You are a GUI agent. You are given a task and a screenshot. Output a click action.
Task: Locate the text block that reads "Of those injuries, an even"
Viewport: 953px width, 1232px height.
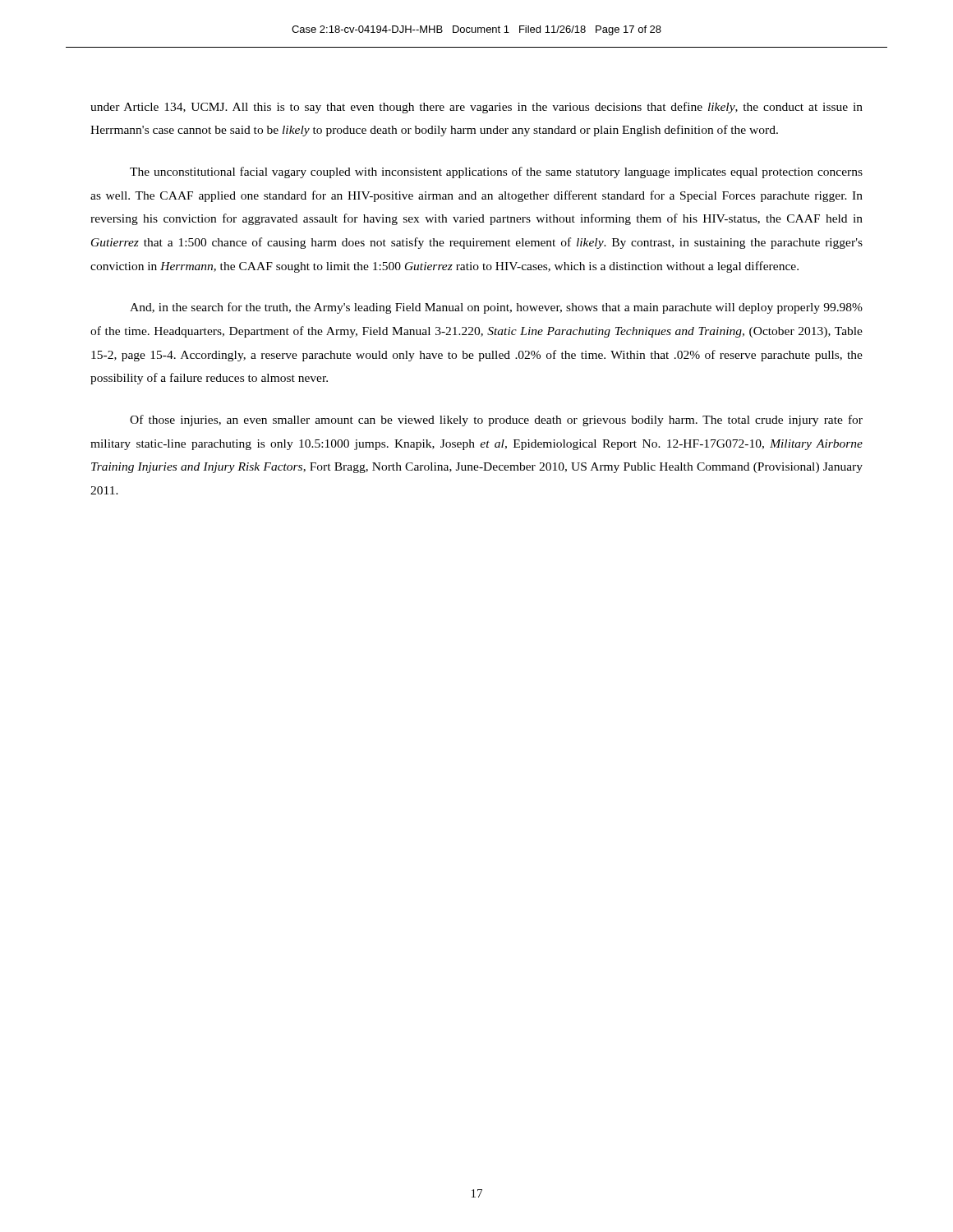tap(476, 455)
